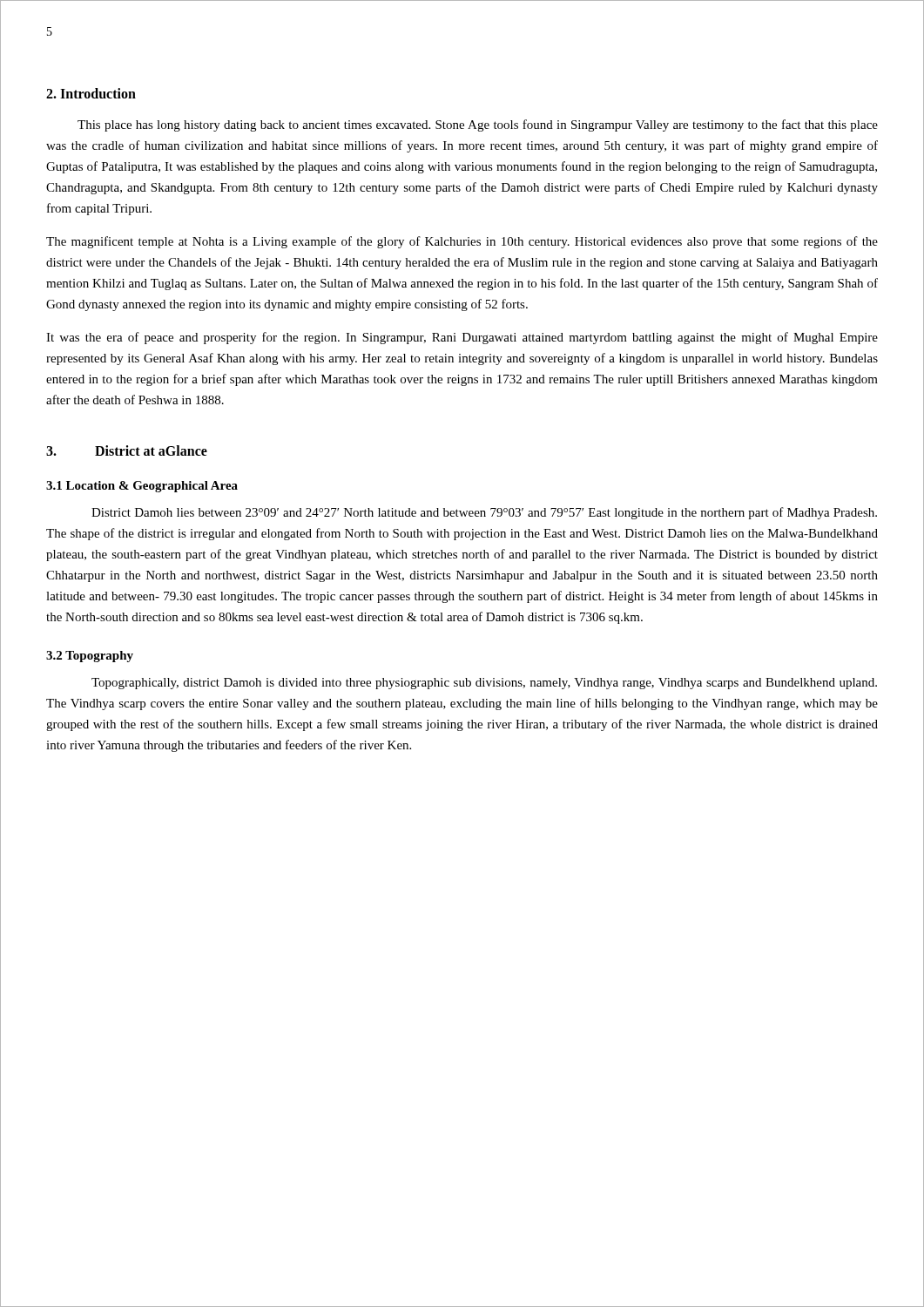Screen dimensions: 1307x924
Task: Find the section header that says "2. Introduction"
Action: tap(91, 94)
